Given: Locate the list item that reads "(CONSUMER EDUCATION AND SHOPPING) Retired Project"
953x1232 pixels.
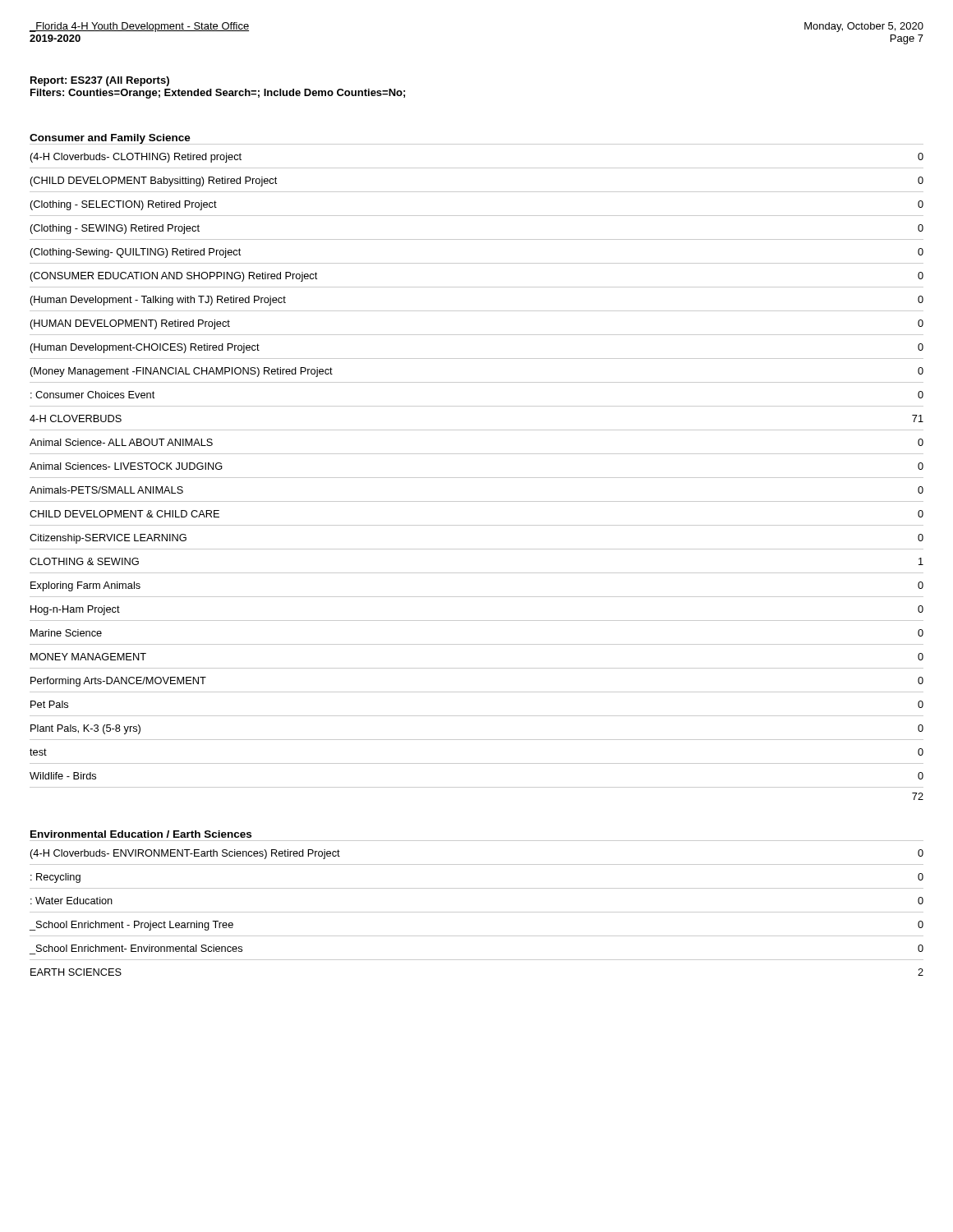Looking at the screenshot, I should coord(476,275).
